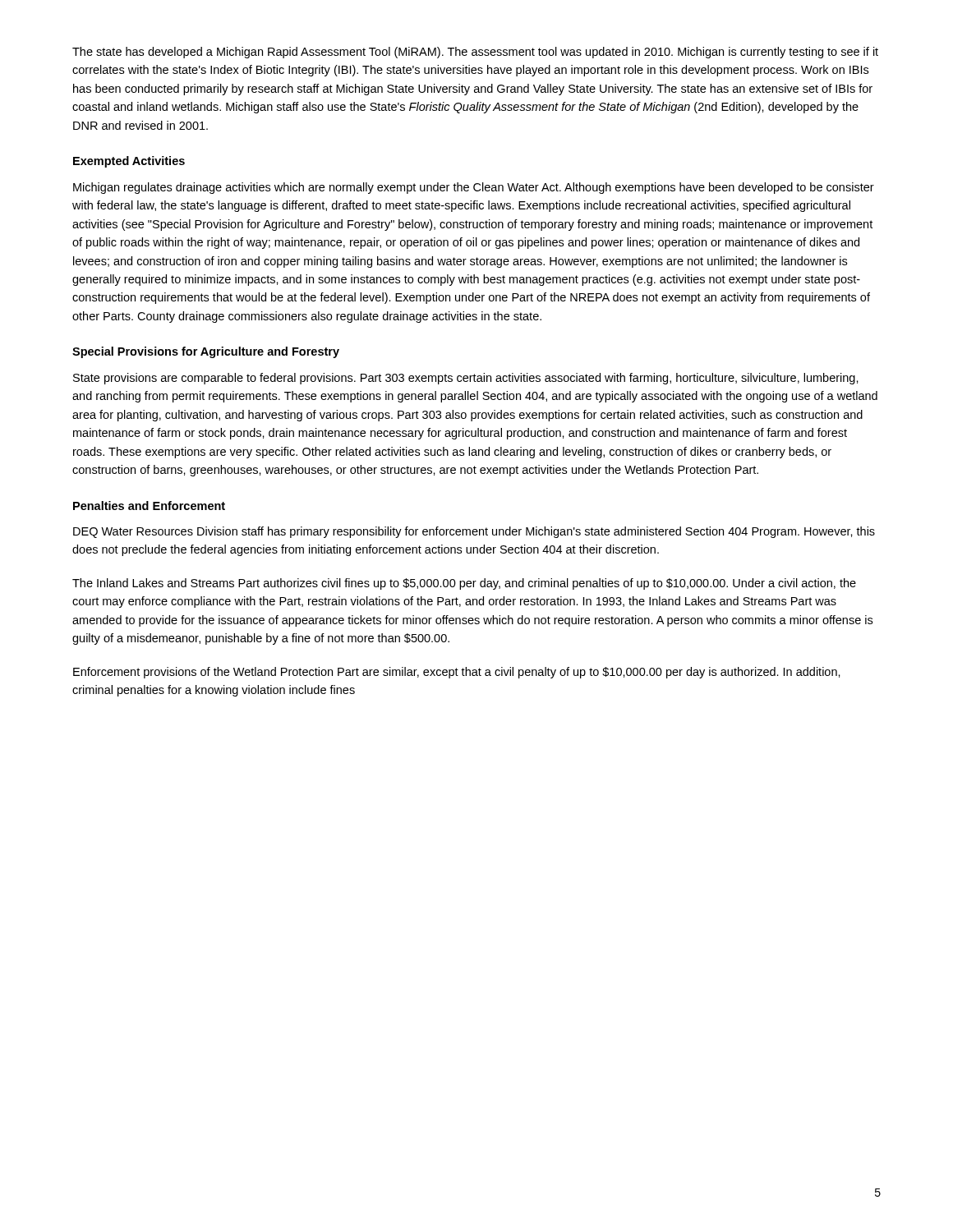Where does it say "Special Provisions for Agriculture and Forestry"?
This screenshot has width=953, height=1232.
pyautogui.click(x=206, y=352)
